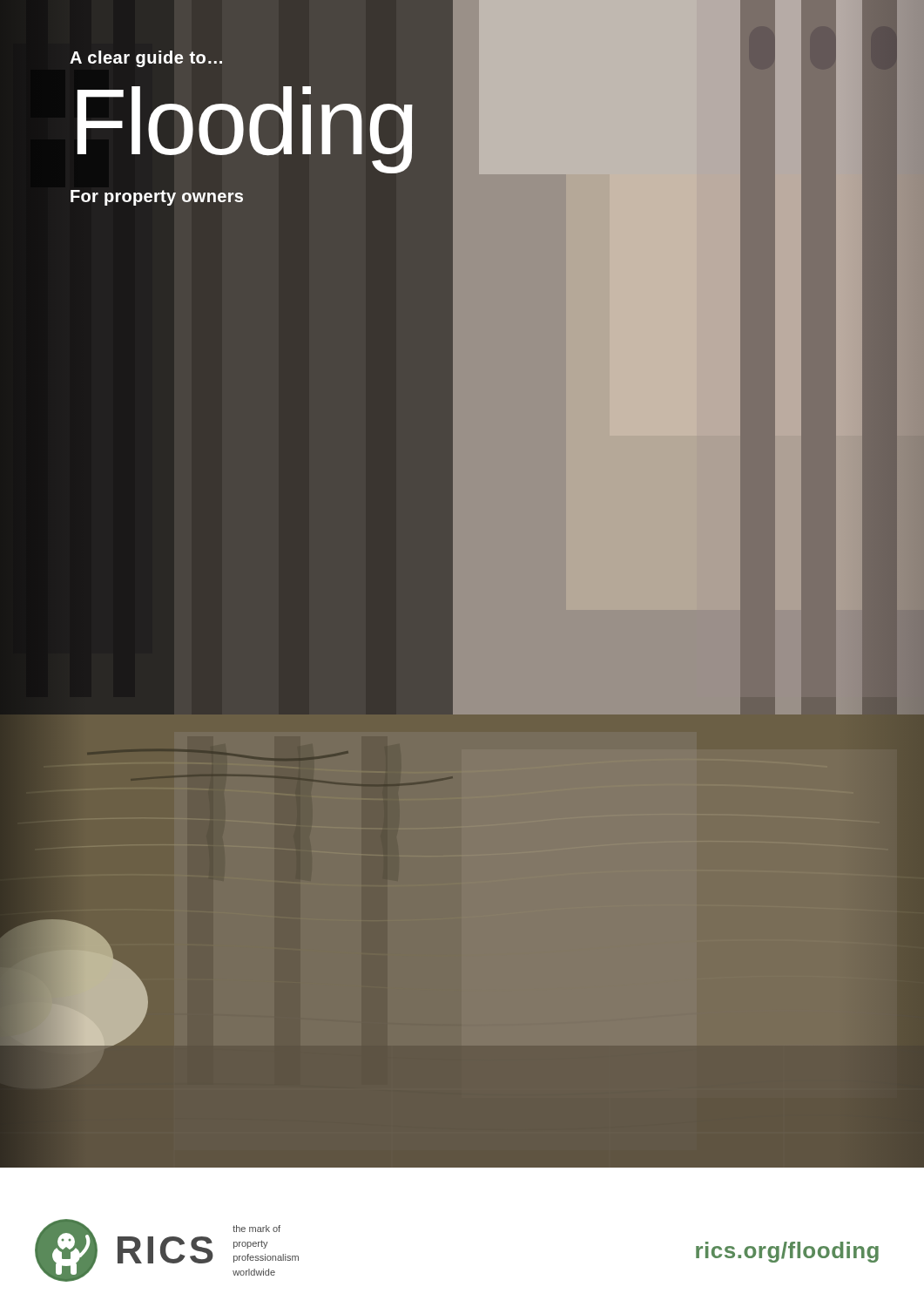Screen dimensions: 1307x924
Task: Locate the logo
Action: coord(126,1250)
